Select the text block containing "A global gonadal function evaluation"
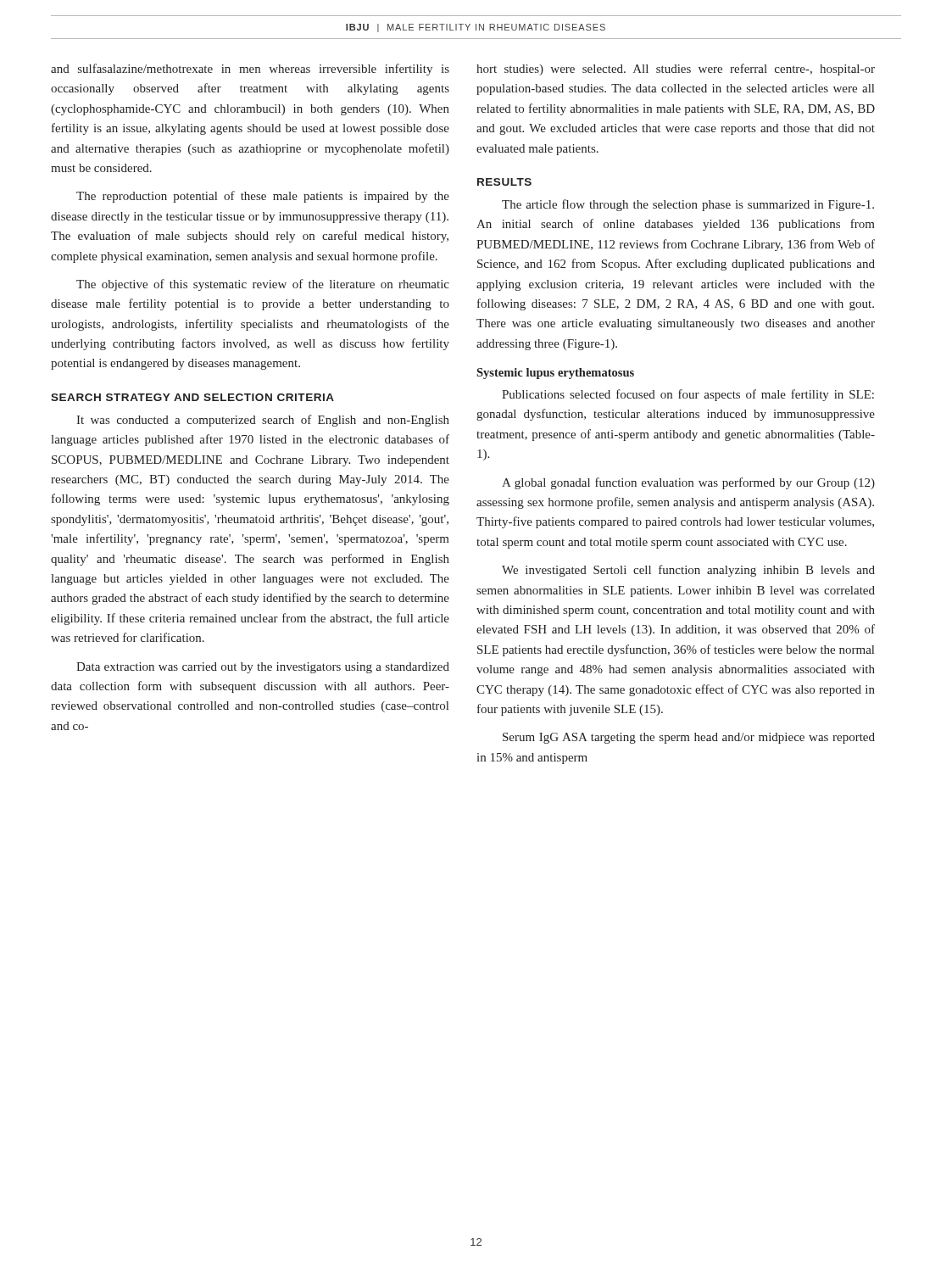Viewport: 952px width, 1272px height. coord(676,513)
